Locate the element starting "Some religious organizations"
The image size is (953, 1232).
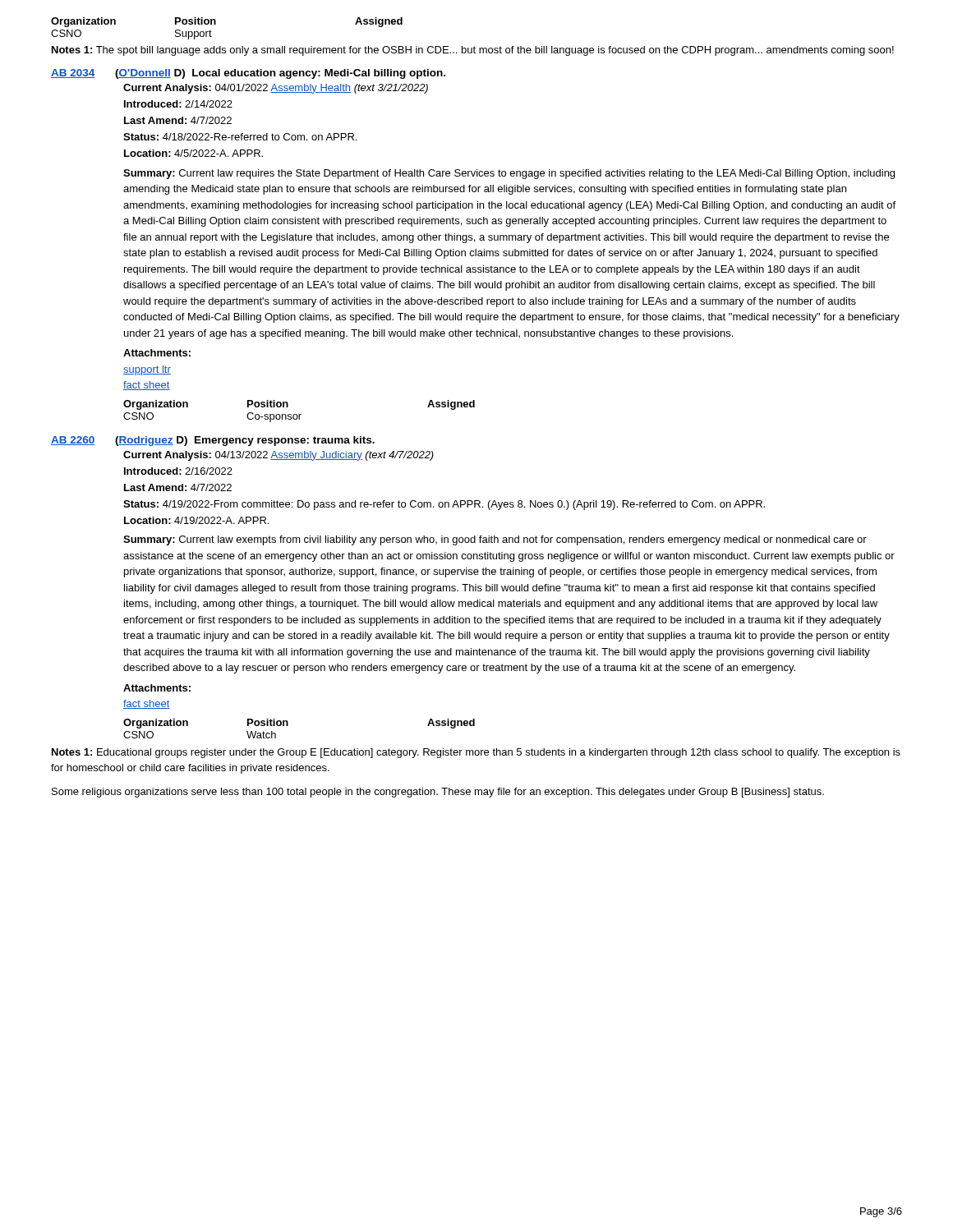coord(438,792)
